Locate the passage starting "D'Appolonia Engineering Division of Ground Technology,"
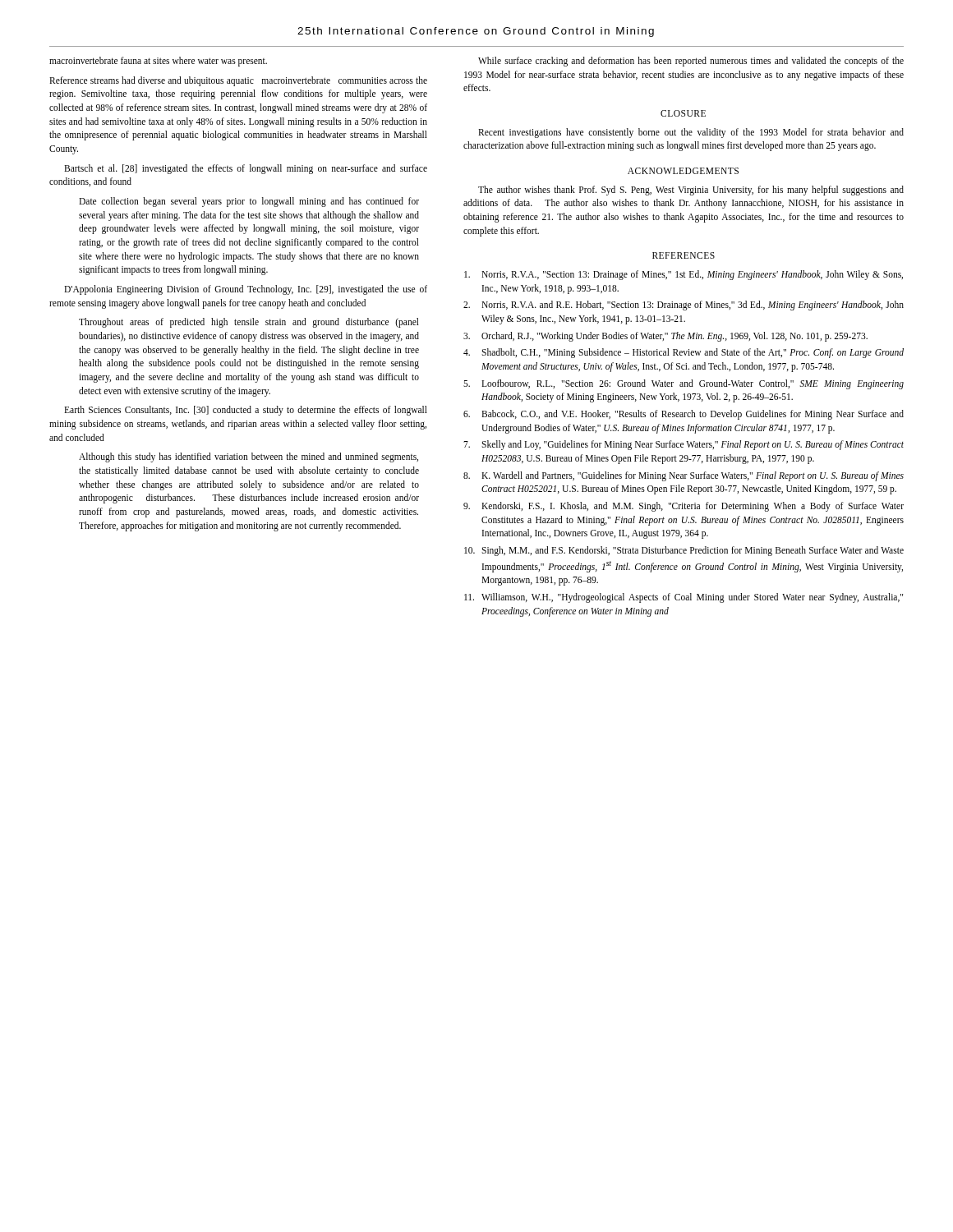The height and width of the screenshot is (1232, 953). point(238,296)
